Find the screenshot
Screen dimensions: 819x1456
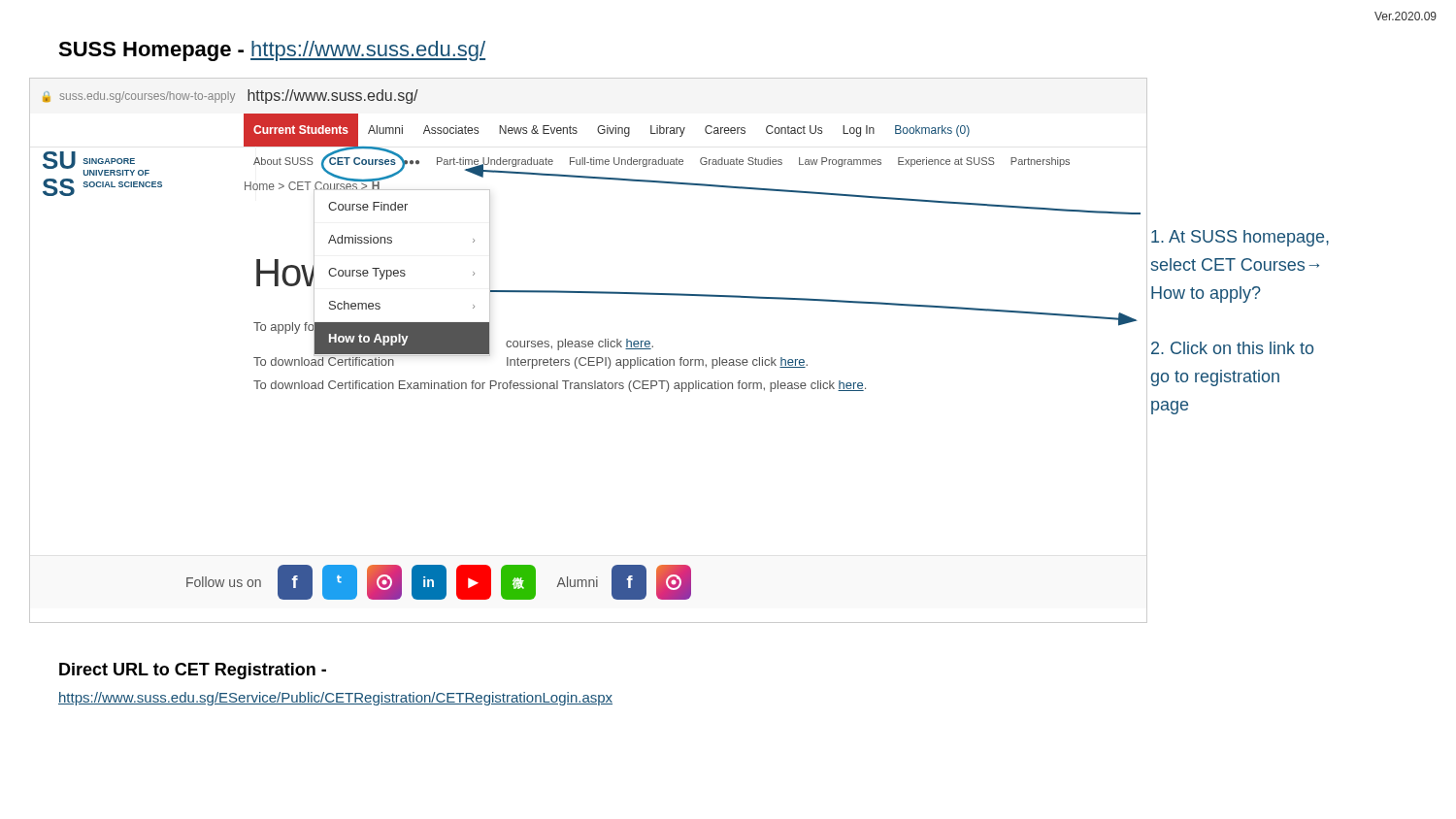(588, 350)
